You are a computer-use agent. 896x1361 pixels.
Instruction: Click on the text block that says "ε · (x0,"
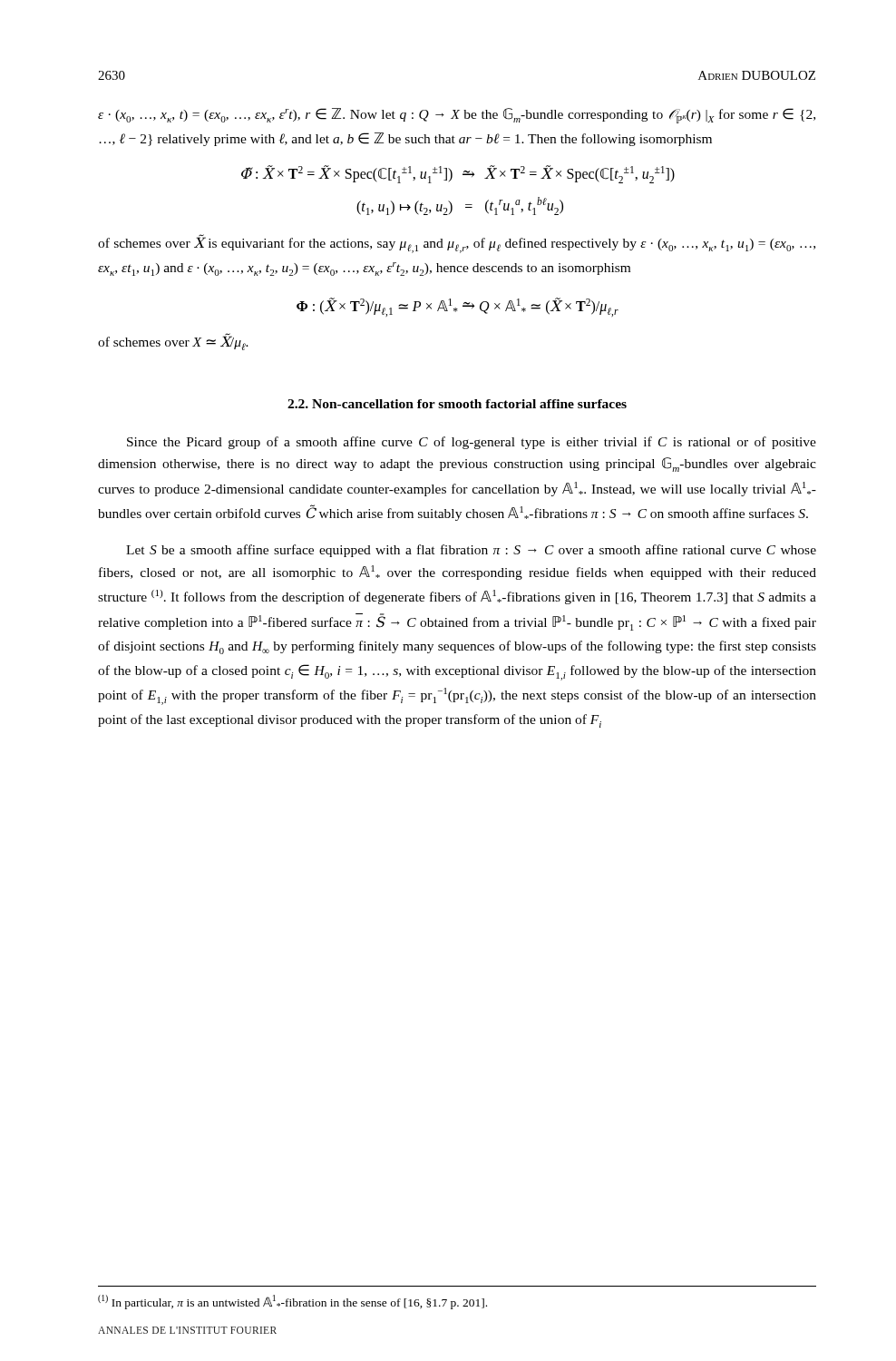pos(457,126)
